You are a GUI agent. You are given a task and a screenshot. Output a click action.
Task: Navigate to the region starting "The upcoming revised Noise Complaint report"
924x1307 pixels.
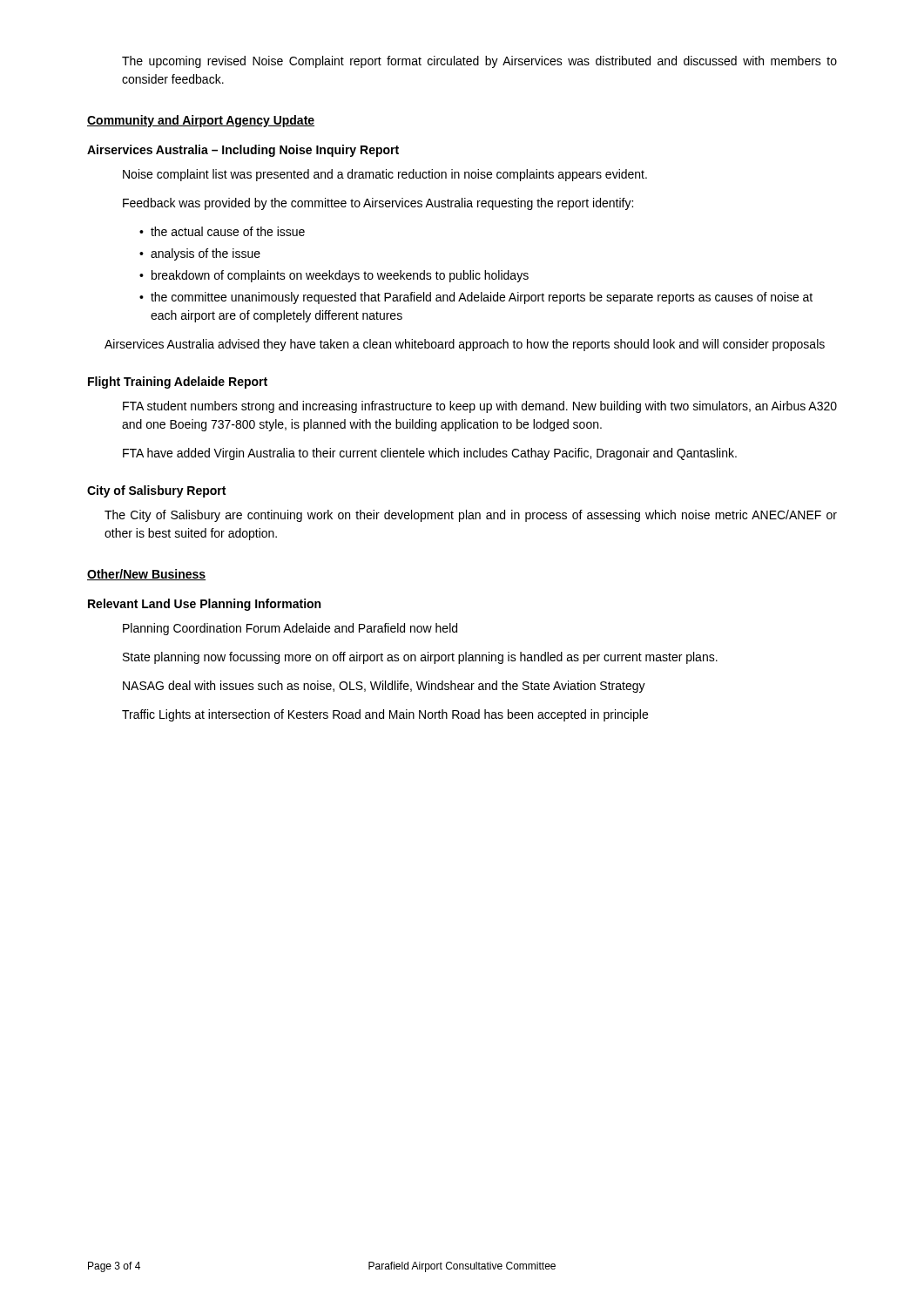click(479, 70)
